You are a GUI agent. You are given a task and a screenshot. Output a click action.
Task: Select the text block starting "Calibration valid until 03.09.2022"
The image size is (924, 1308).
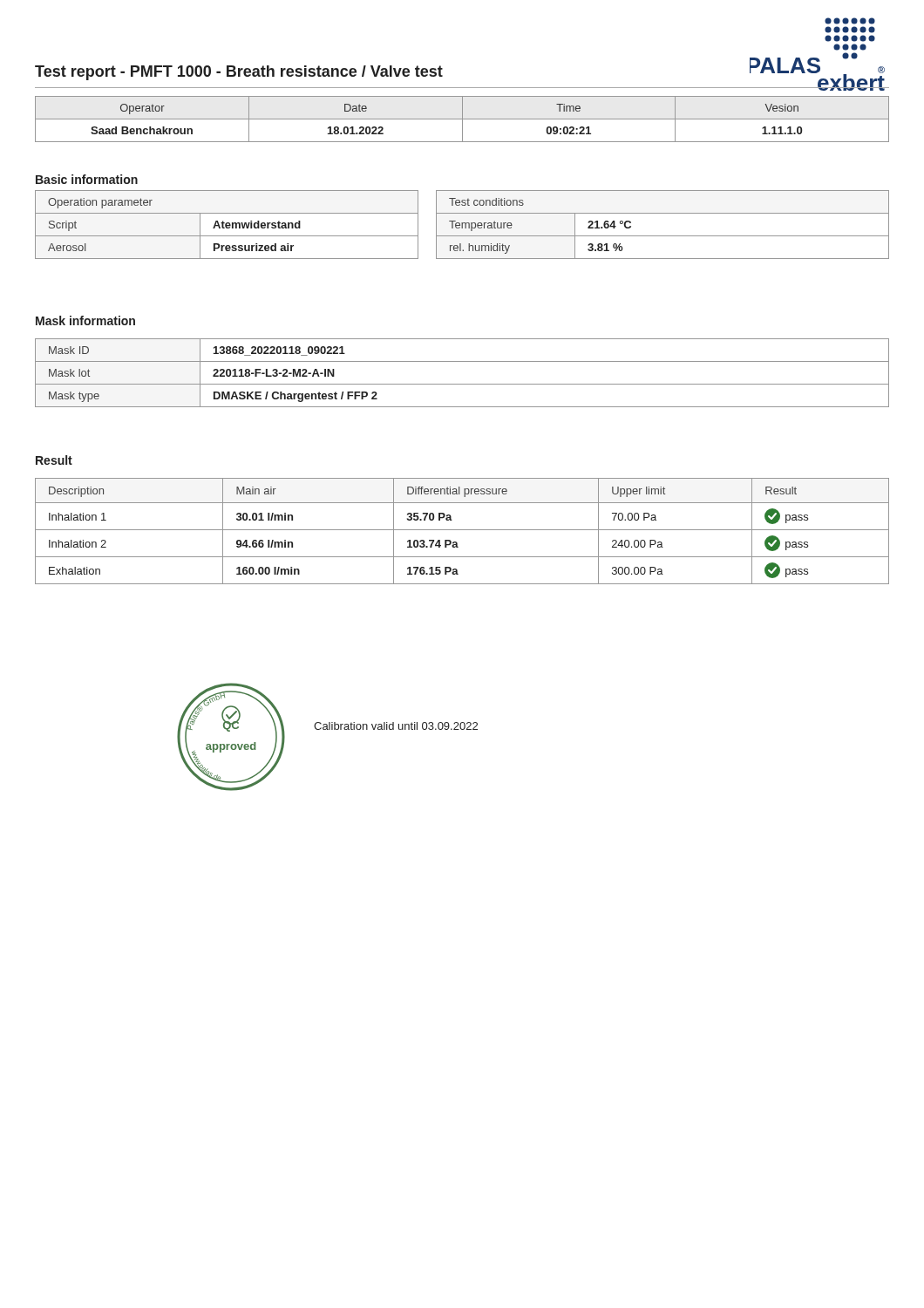pos(396,726)
